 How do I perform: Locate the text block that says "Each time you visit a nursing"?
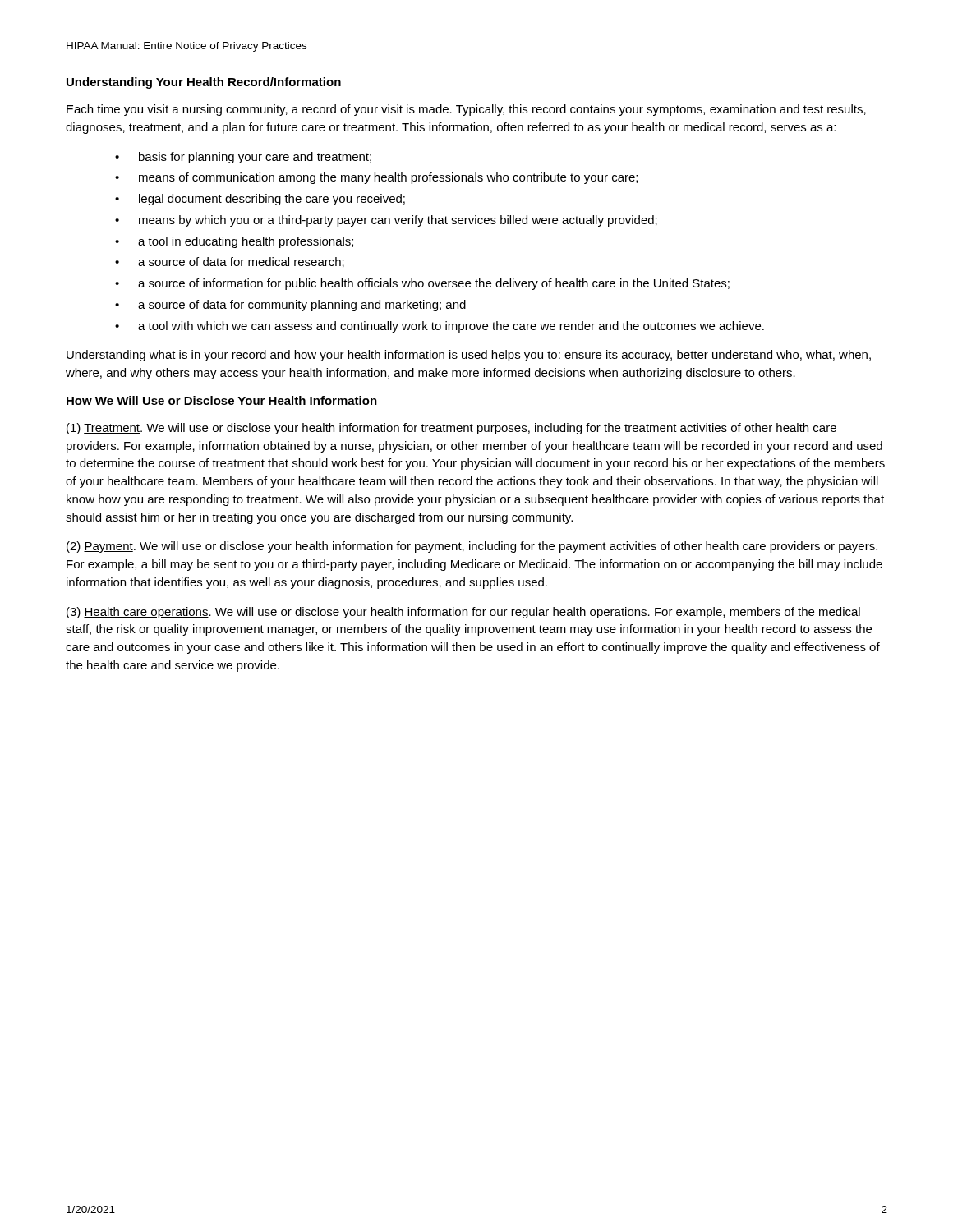pyautogui.click(x=466, y=118)
